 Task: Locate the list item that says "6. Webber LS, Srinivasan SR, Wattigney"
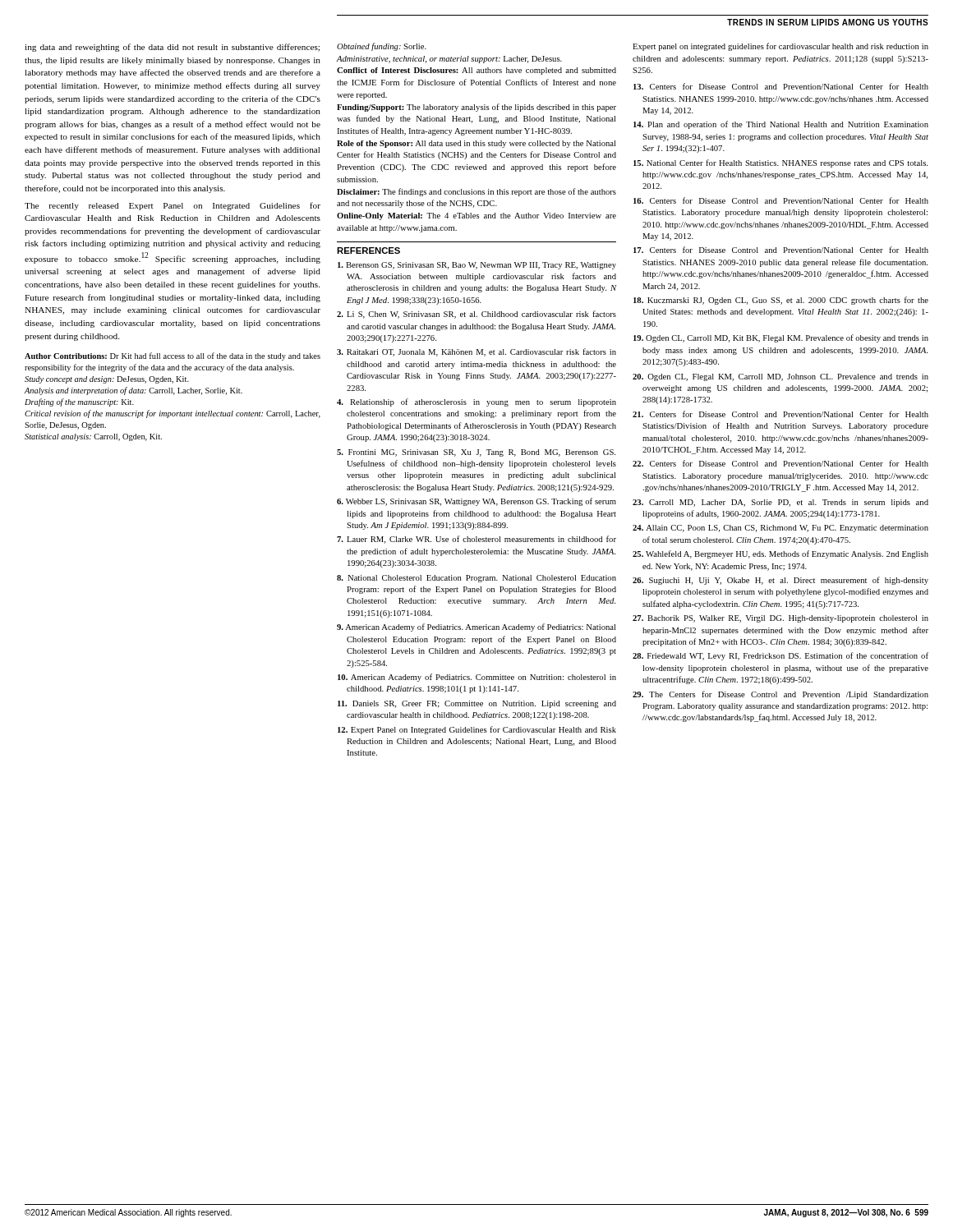click(x=476, y=513)
